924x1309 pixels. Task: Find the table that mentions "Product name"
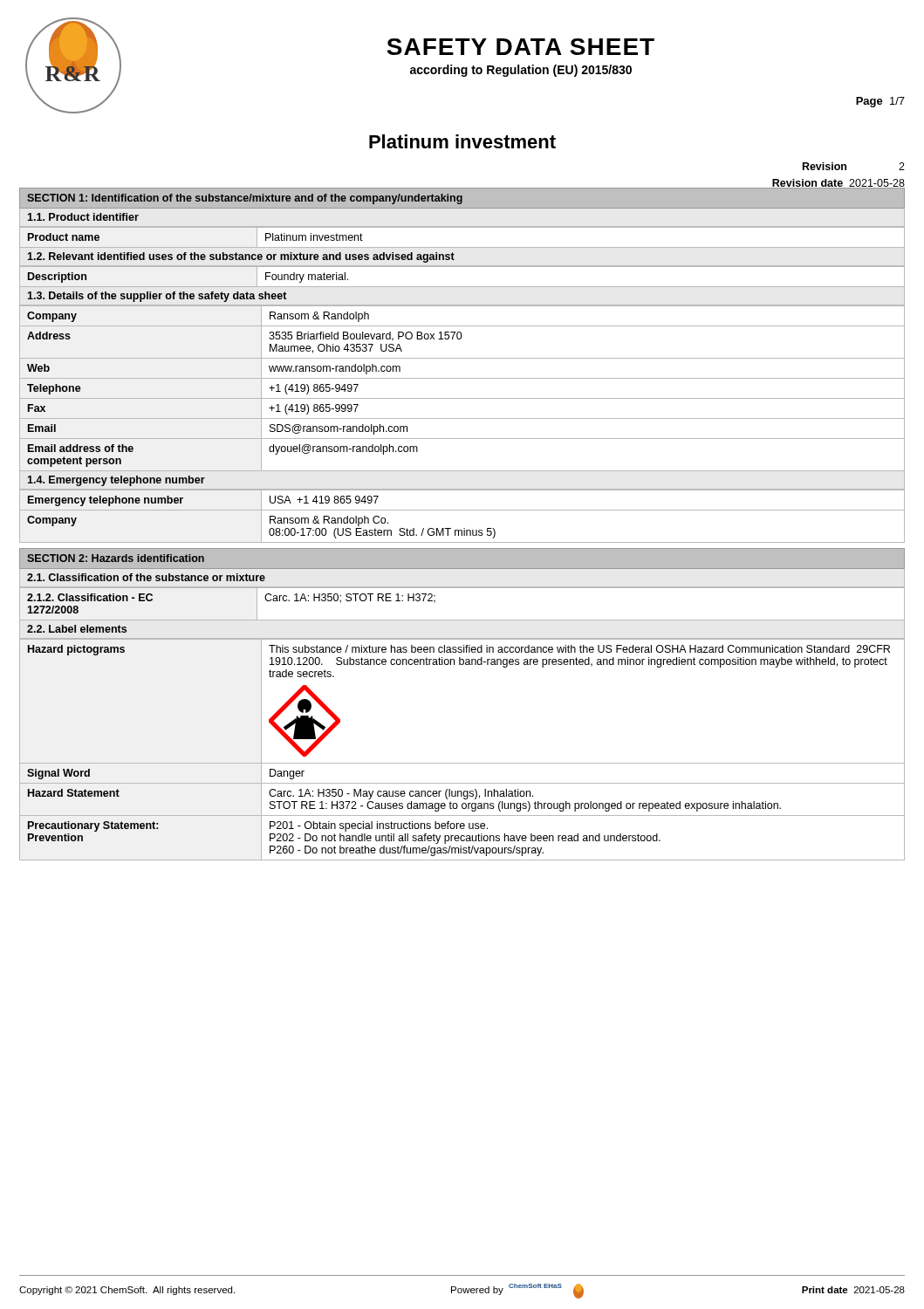click(462, 237)
